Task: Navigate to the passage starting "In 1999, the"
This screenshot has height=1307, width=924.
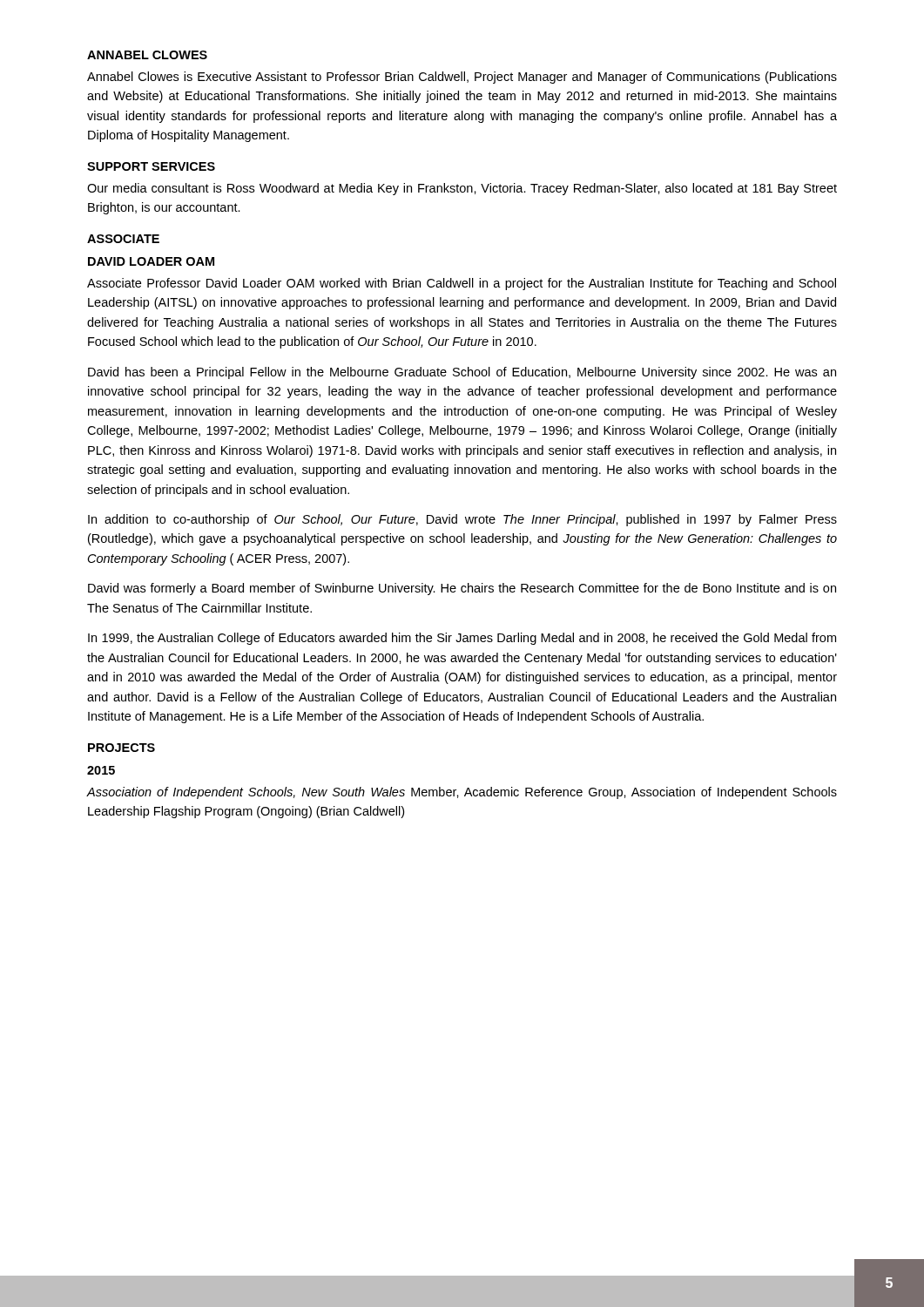Action: pyautogui.click(x=462, y=677)
